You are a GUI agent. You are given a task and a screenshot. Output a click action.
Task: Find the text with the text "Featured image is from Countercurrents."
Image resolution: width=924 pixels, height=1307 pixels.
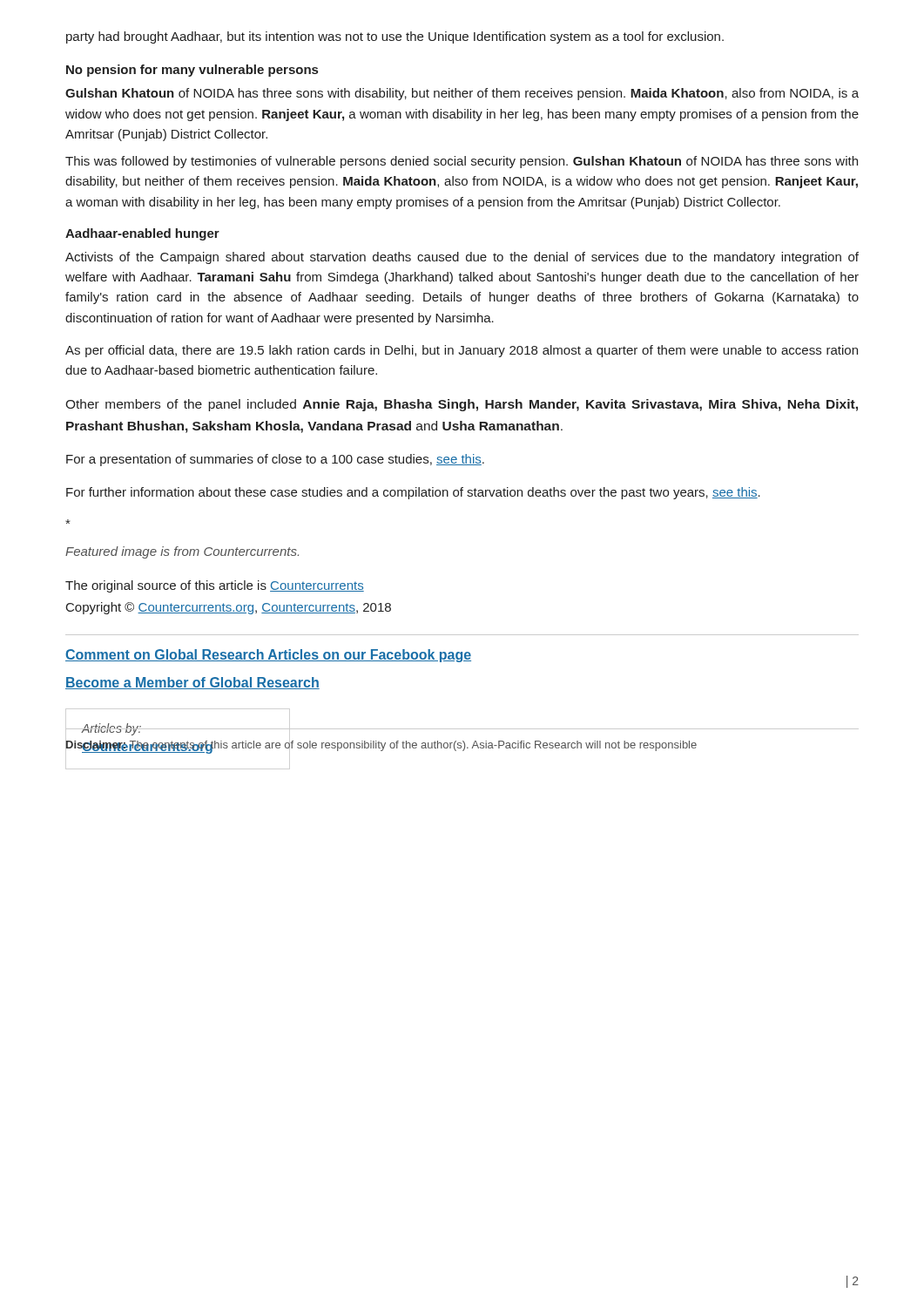click(182, 552)
